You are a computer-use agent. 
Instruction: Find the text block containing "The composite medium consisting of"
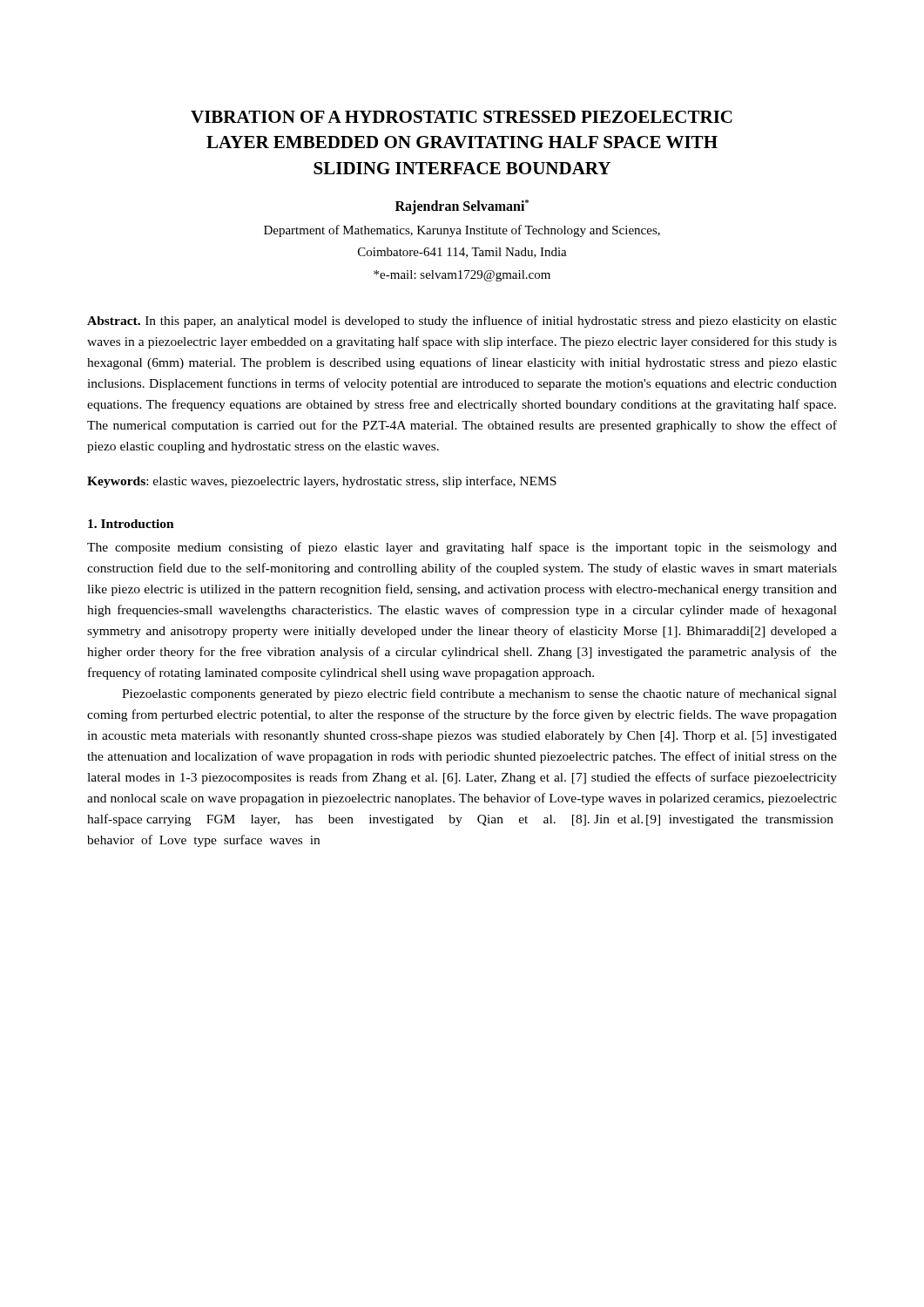point(462,693)
